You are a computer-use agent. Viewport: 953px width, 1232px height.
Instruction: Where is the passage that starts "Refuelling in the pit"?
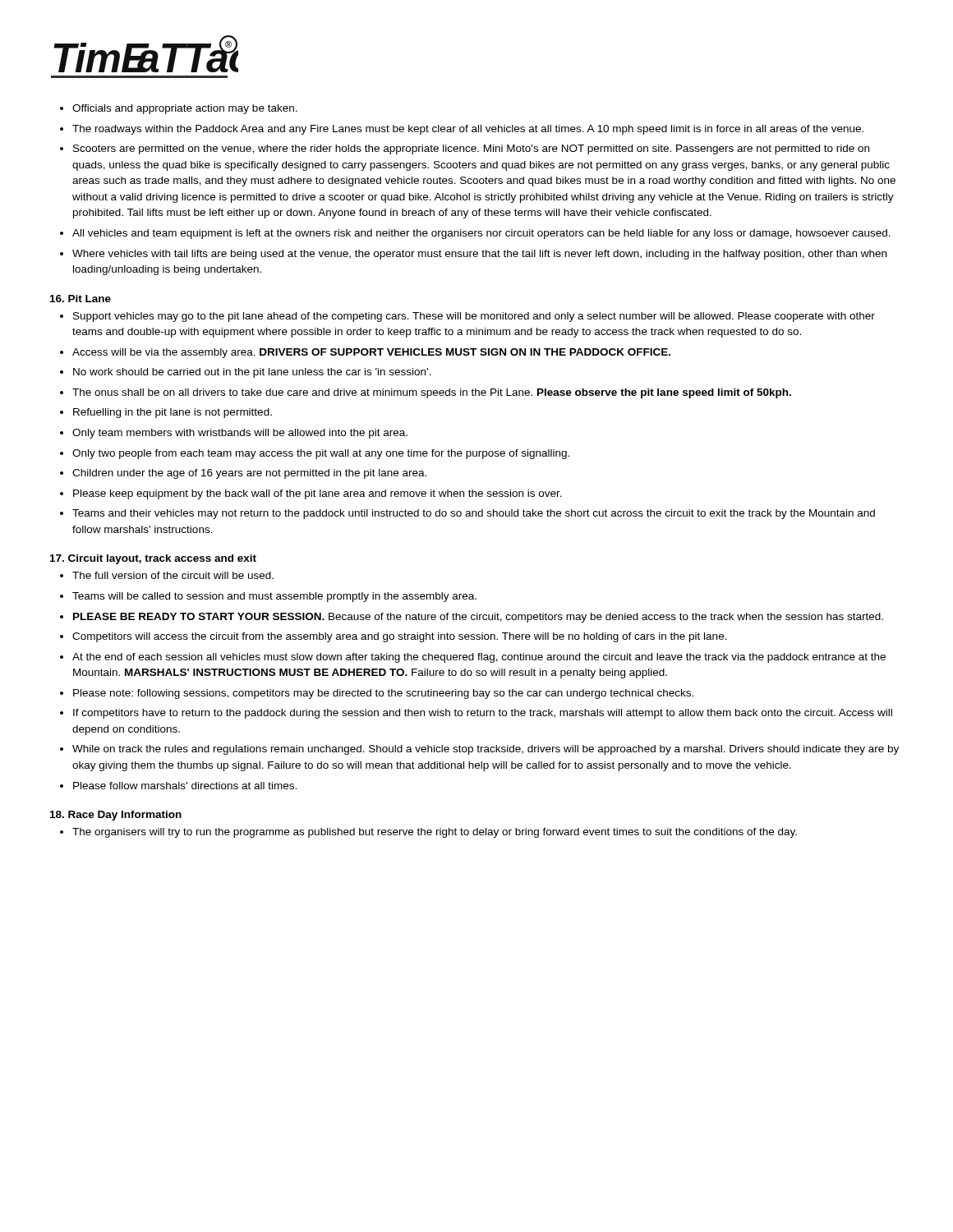coord(172,412)
